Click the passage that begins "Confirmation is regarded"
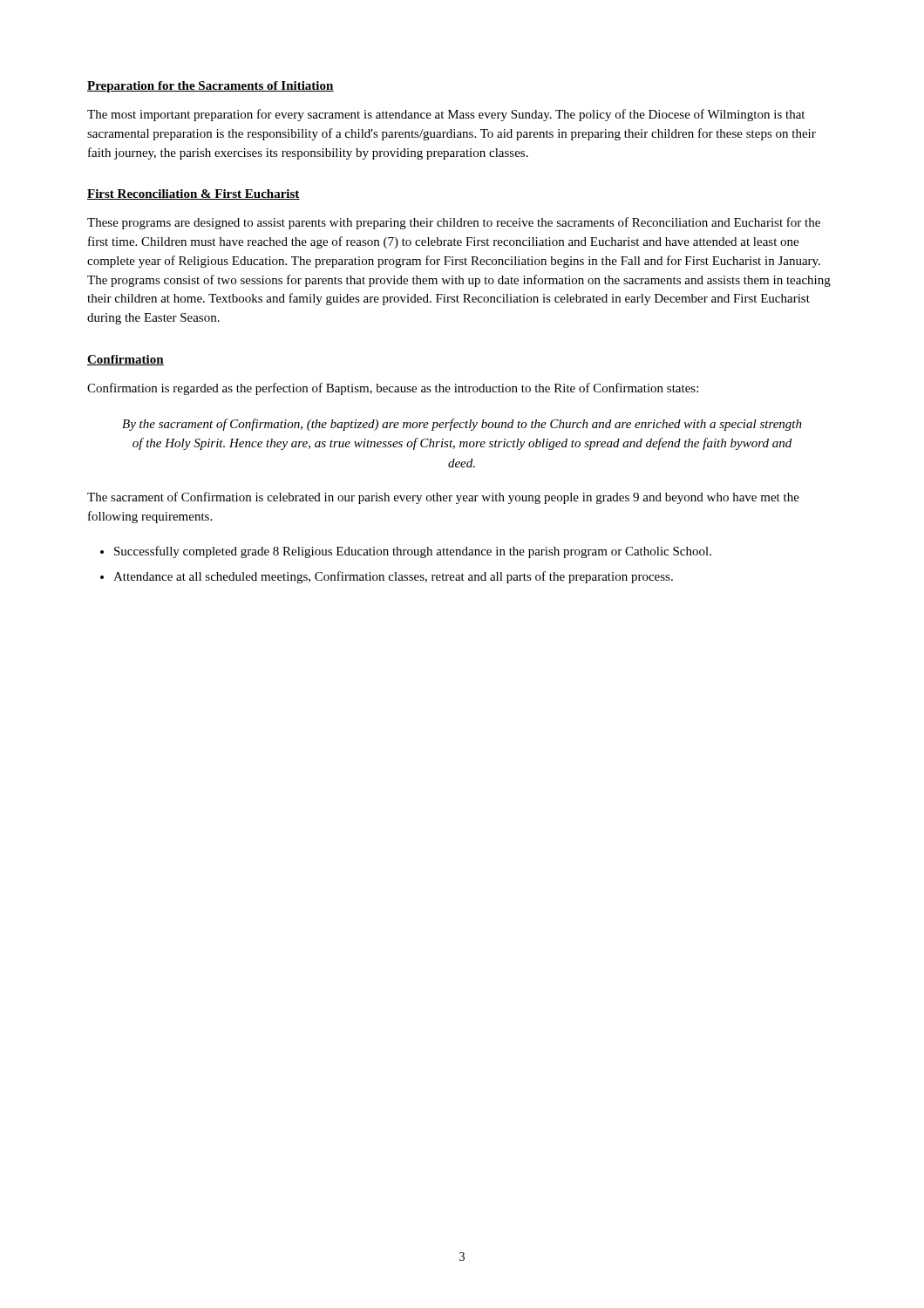The image size is (924, 1308). [x=393, y=388]
